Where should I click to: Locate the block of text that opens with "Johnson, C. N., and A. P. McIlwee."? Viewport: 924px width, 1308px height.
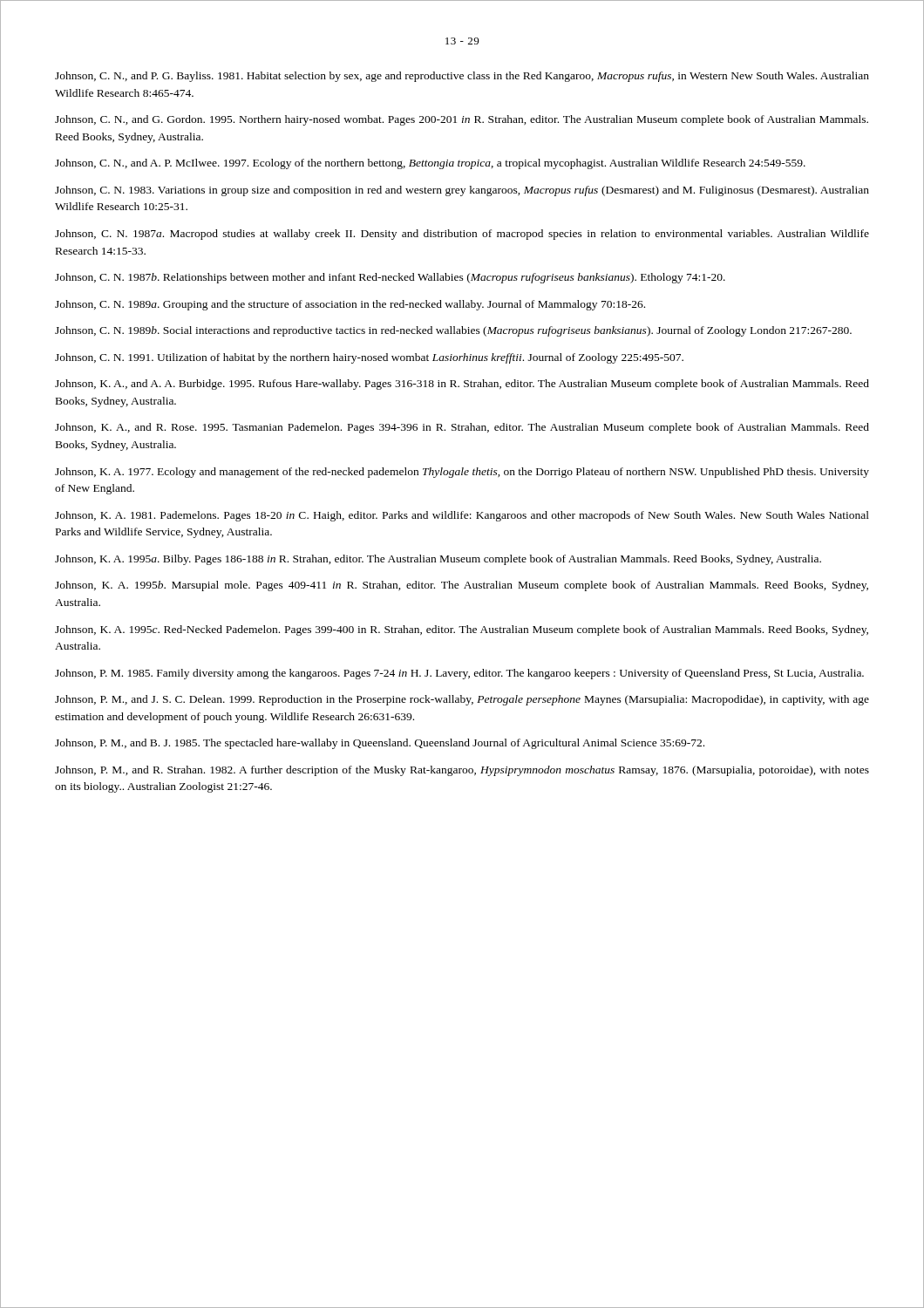click(x=430, y=163)
